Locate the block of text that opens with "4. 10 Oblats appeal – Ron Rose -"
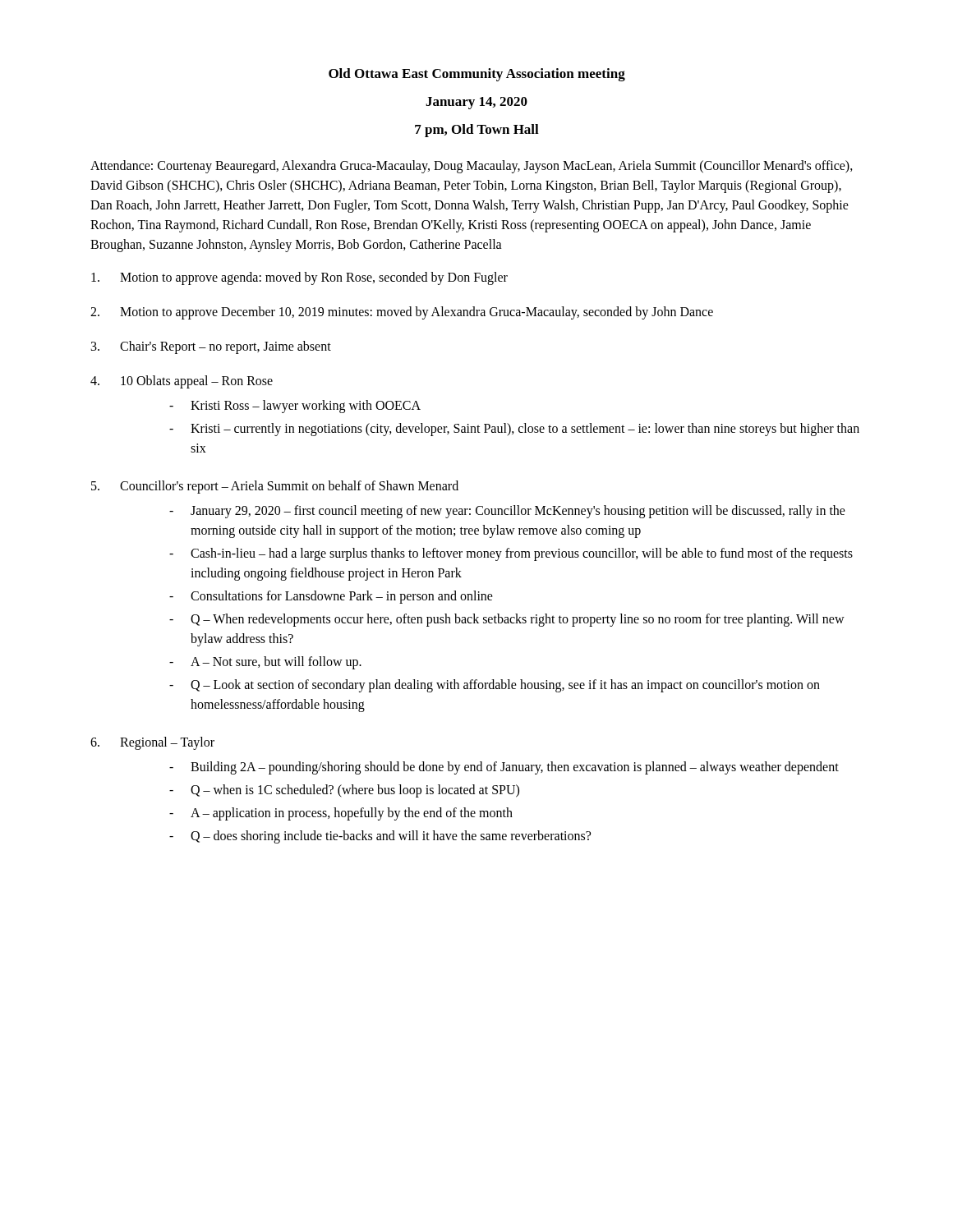The height and width of the screenshot is (1232, 953). [476, 416]
